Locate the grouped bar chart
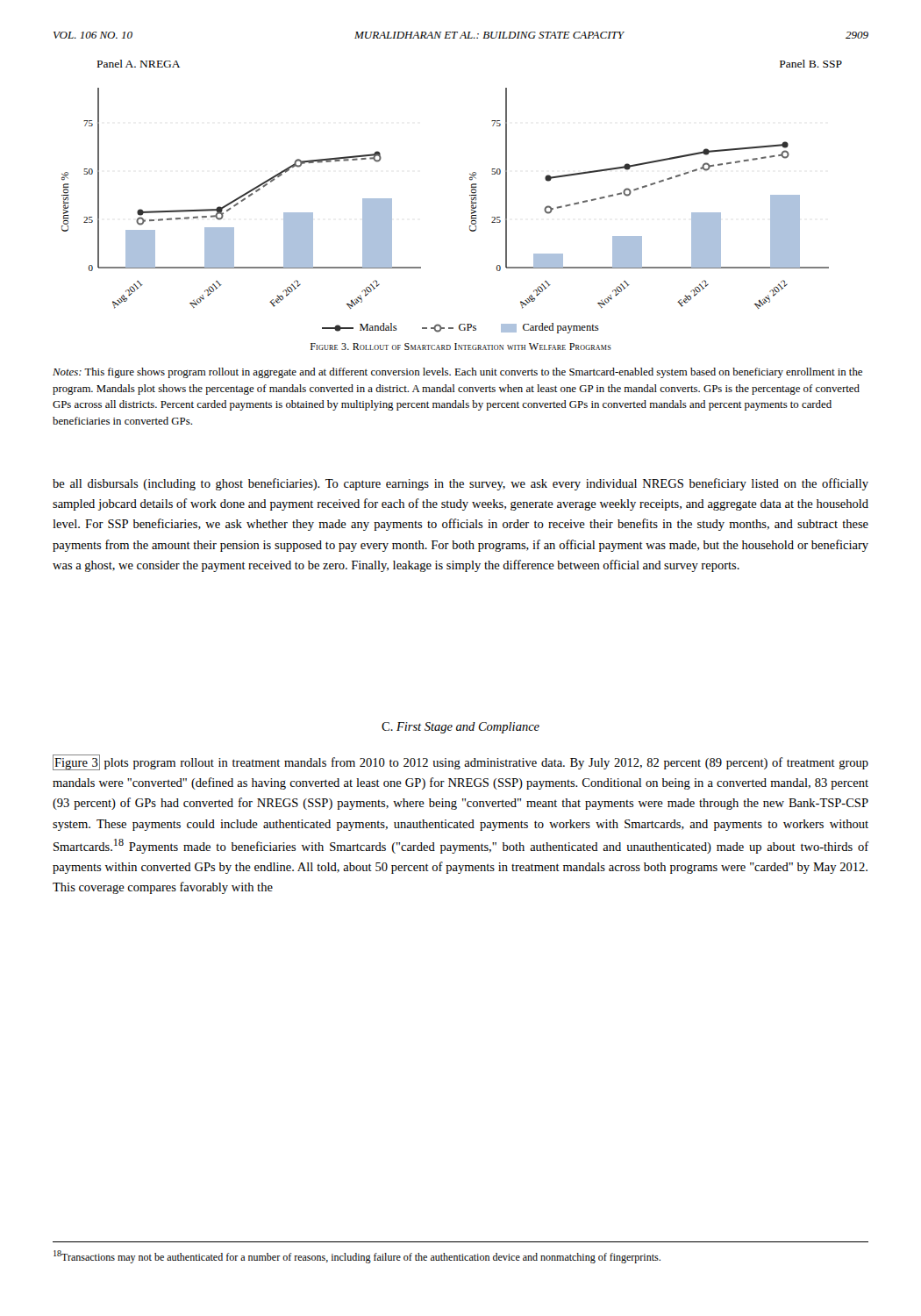This screenshot has height=1316, width=921. pos(460,196)
